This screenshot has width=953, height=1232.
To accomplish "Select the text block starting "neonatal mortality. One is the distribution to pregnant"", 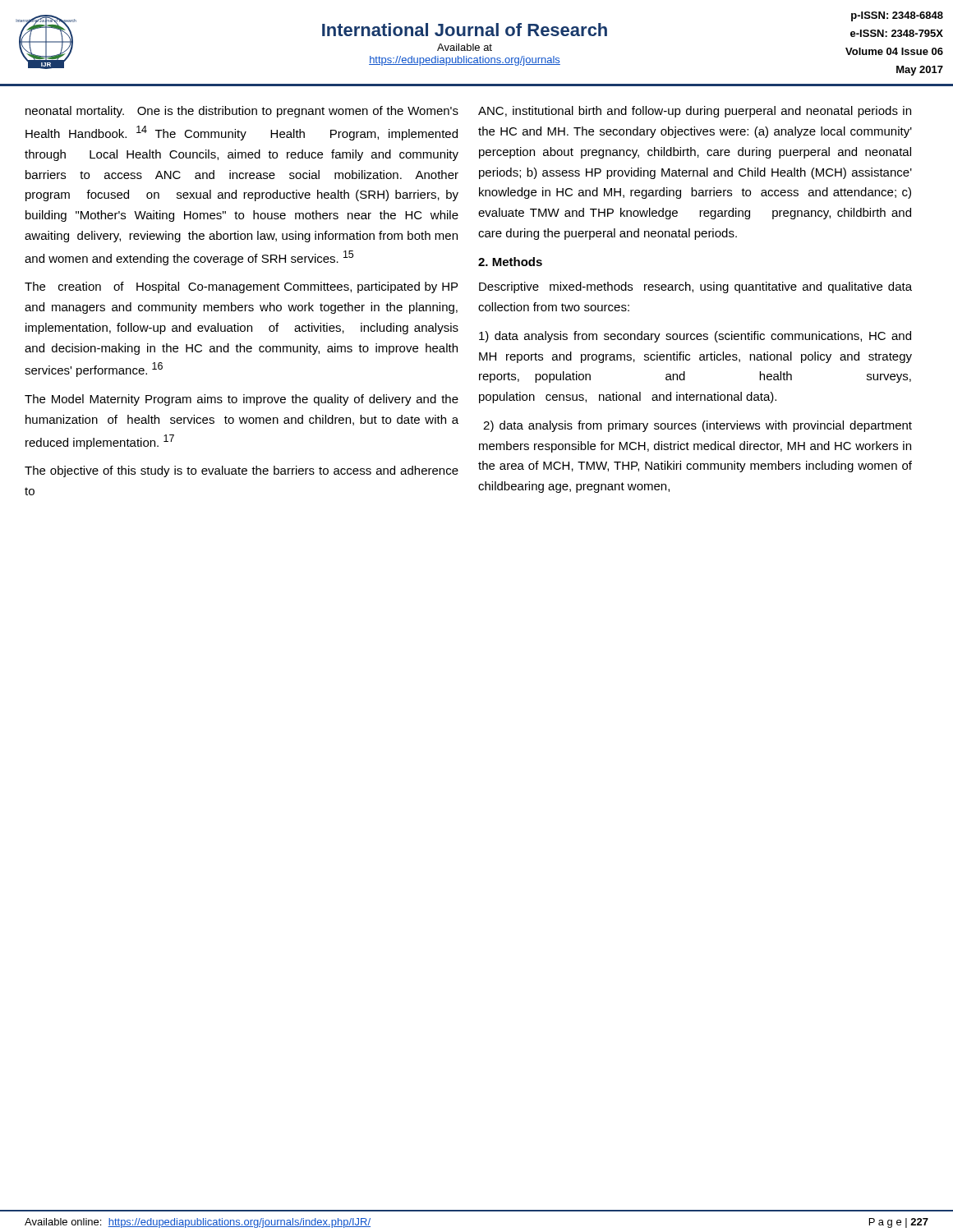I will [242, 185].
